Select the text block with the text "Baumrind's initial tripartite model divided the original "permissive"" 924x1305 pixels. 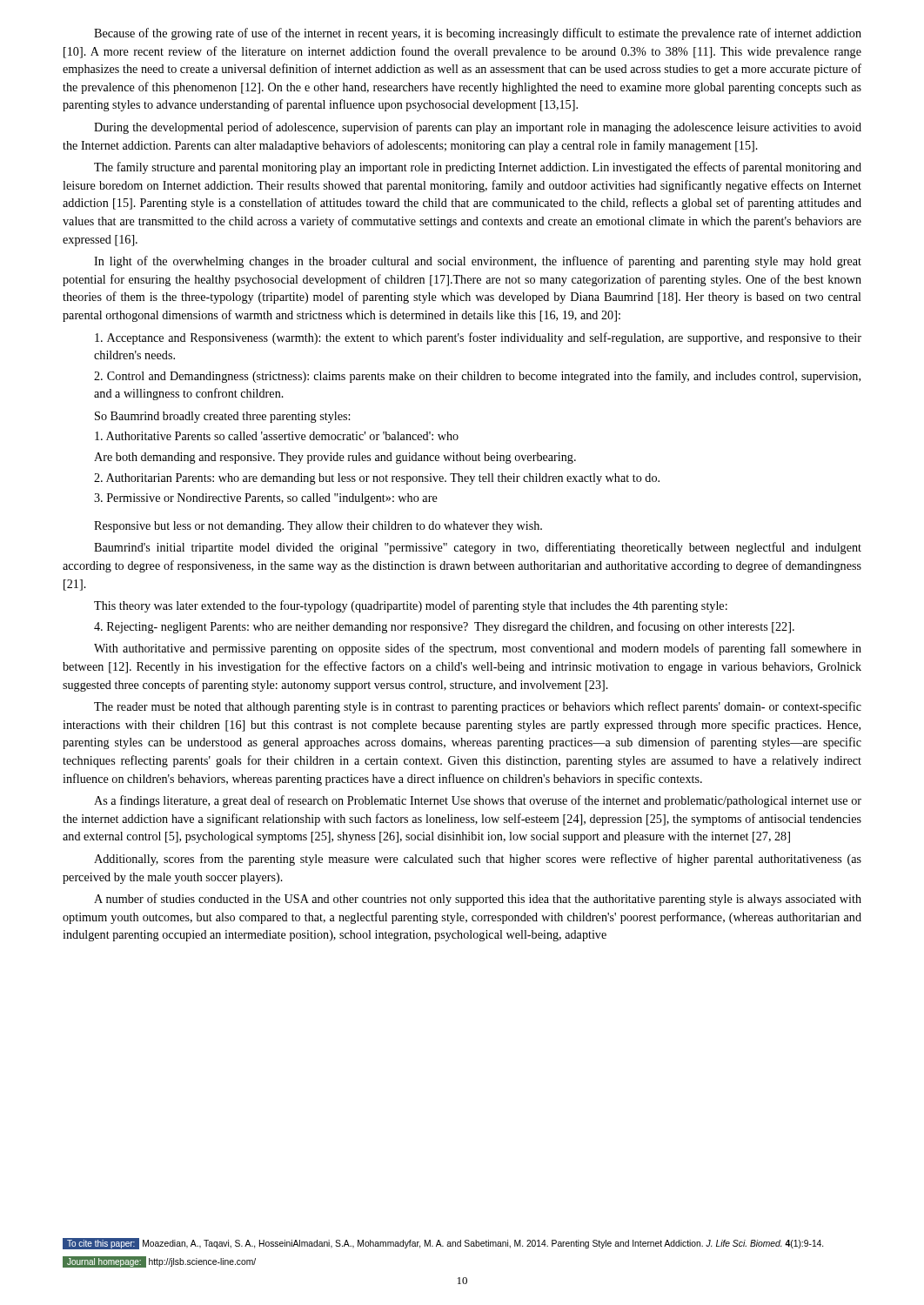(x=462, y=566)
